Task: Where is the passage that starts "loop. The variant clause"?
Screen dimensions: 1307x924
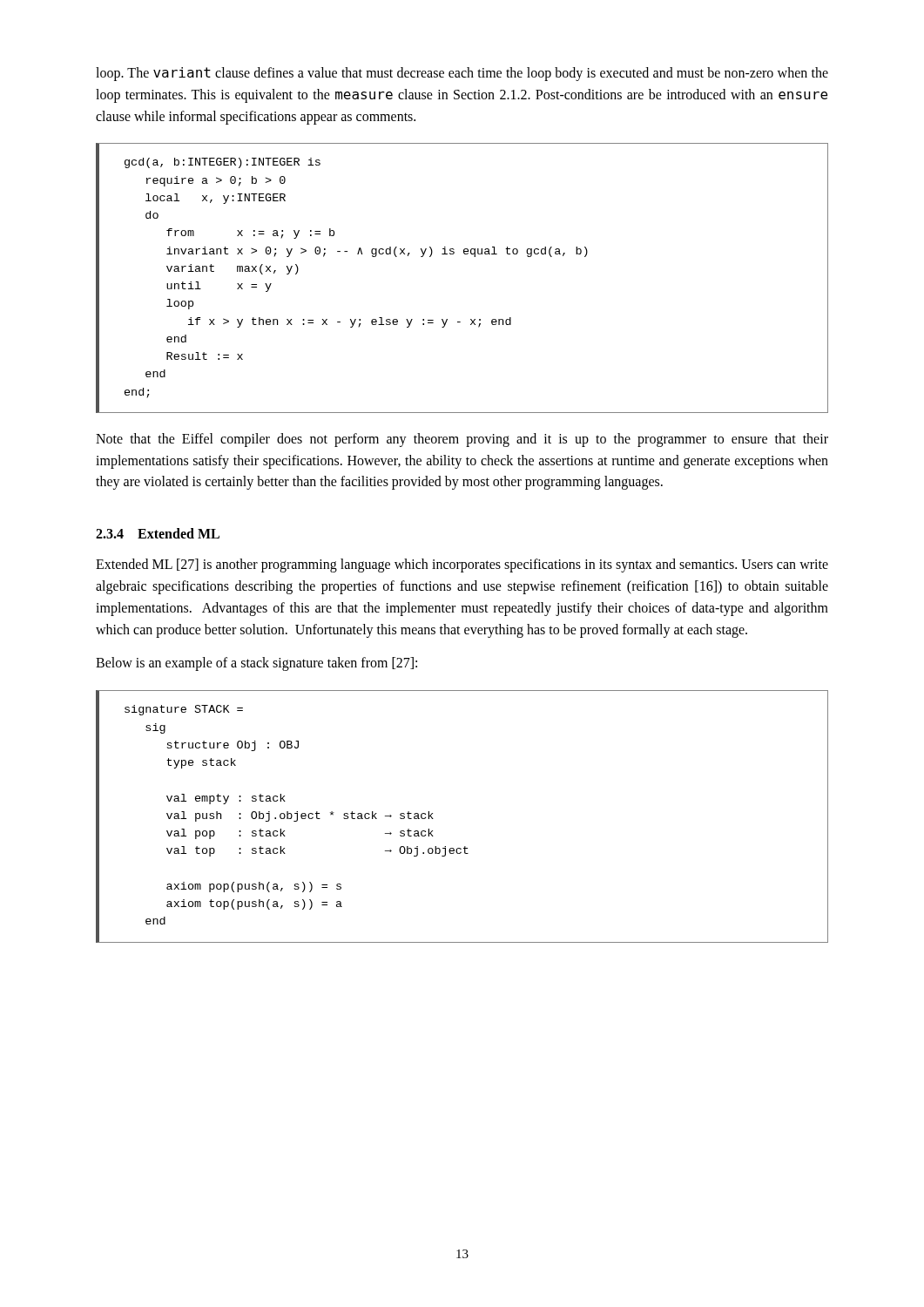Action: click(462, 94)
